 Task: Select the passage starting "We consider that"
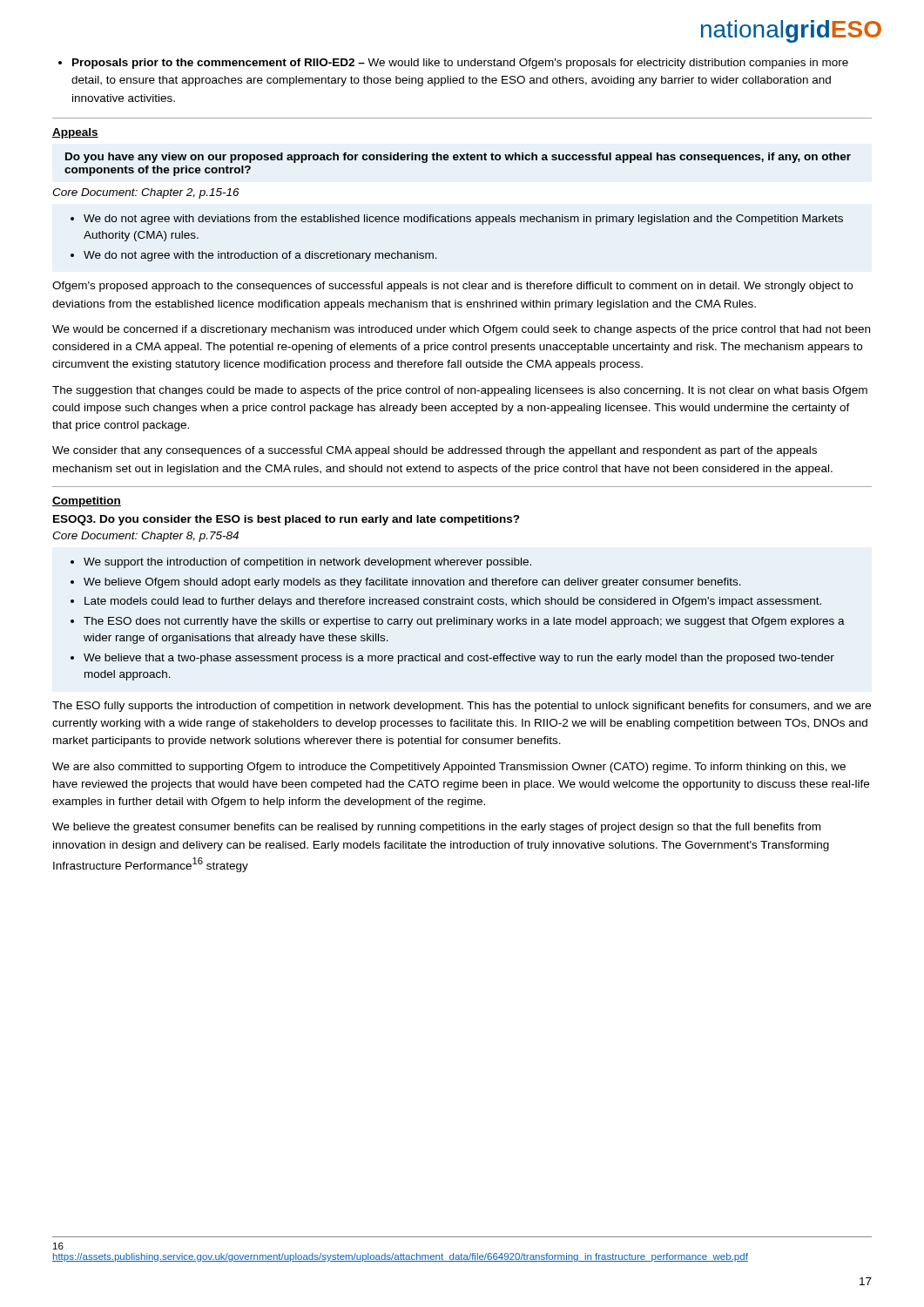coord(443,459)
